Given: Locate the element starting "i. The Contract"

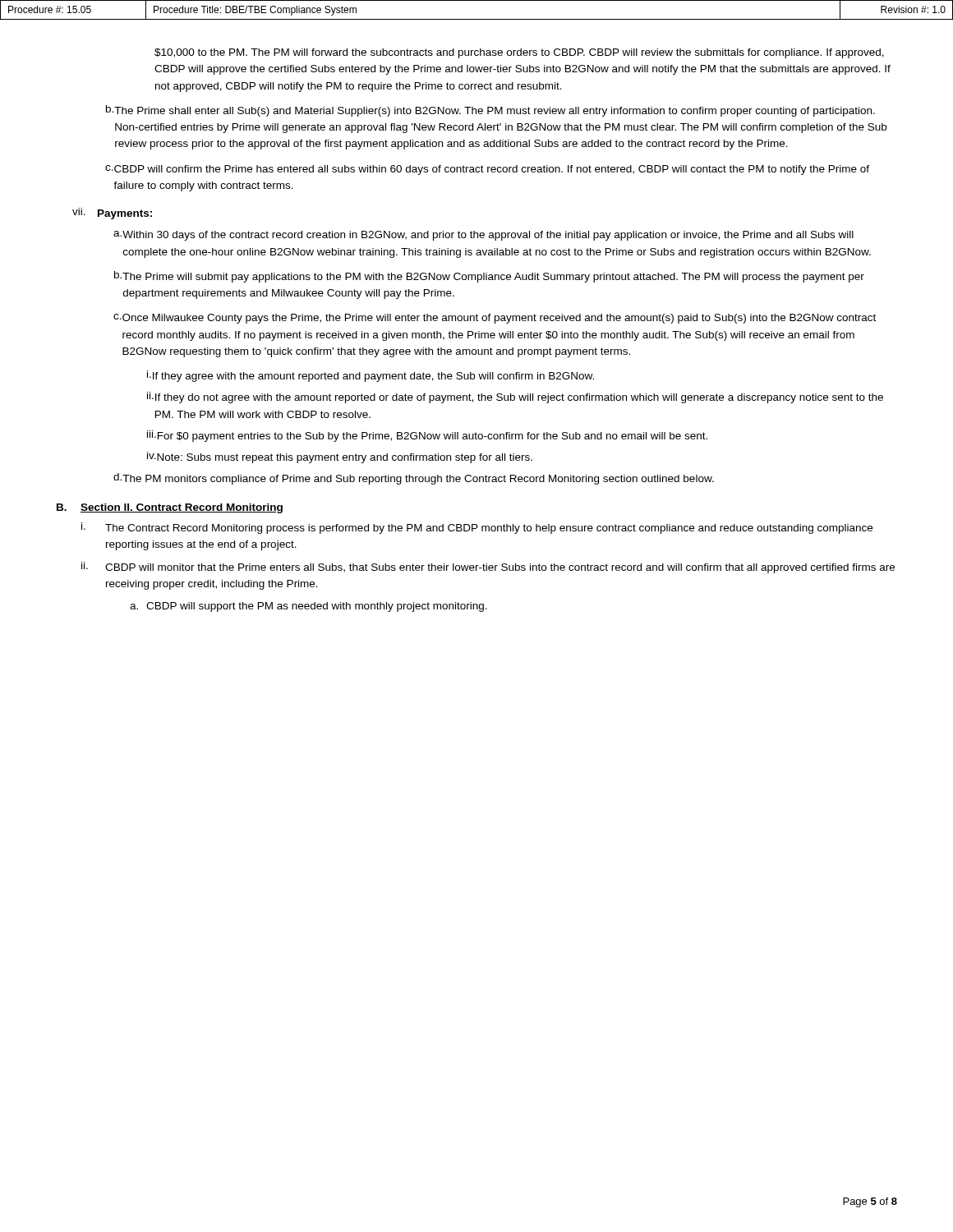Looking at the screenshot, I should 476,536.
